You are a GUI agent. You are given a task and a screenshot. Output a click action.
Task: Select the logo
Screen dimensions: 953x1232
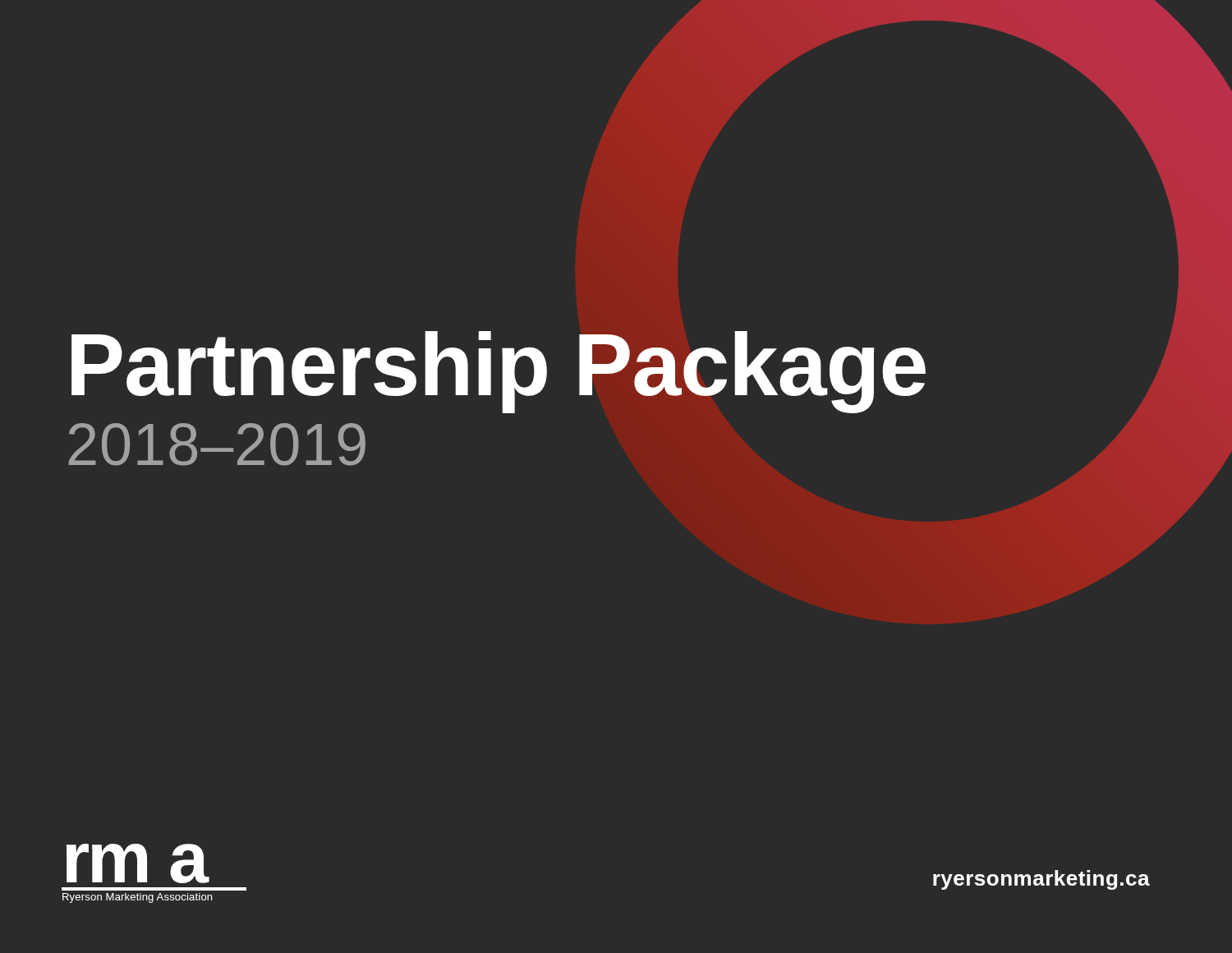coord(156,863)
